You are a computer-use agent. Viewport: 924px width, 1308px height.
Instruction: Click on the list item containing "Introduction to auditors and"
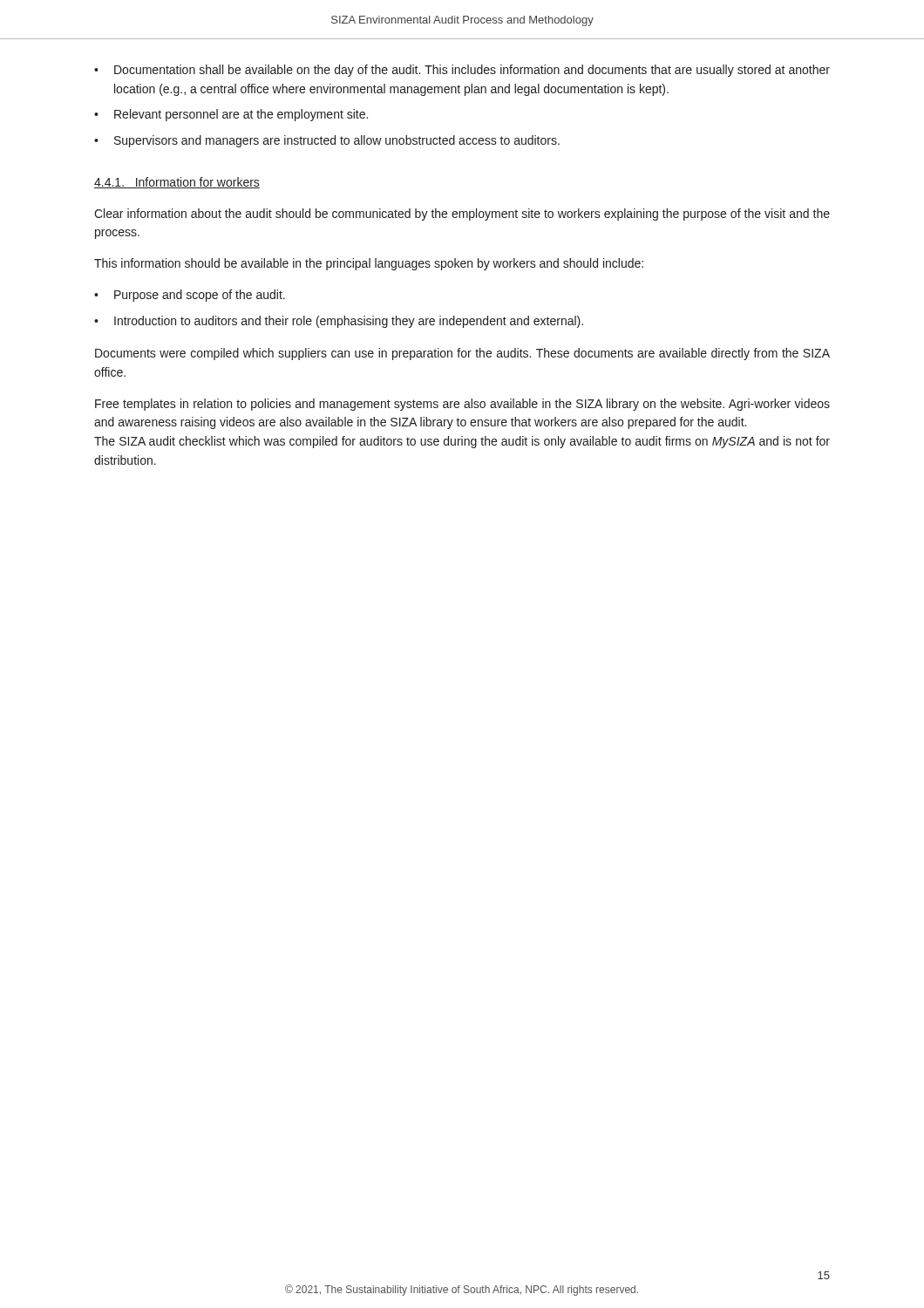349,320
